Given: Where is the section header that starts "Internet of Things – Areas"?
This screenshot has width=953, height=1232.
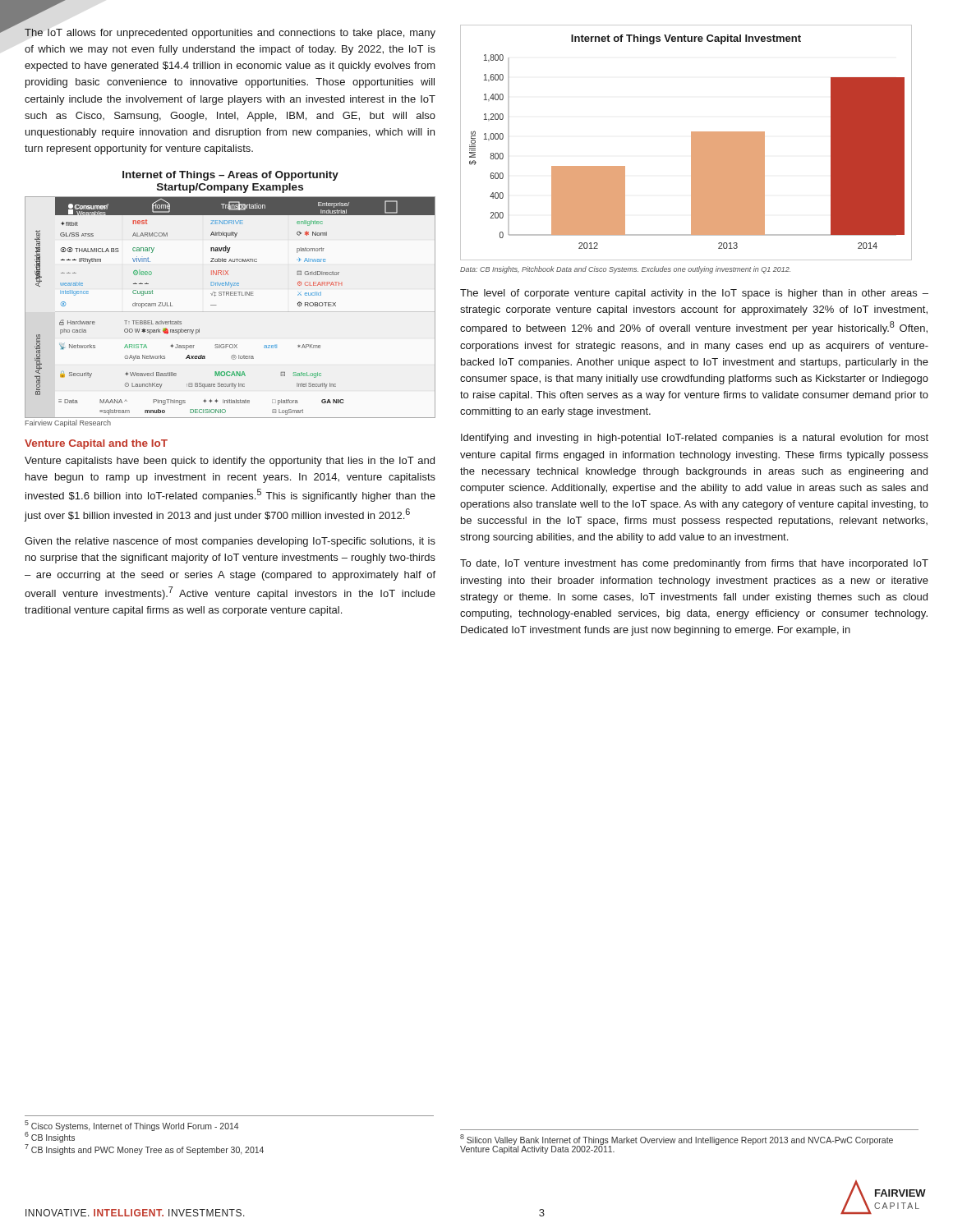Looking at the screenshot, I should click(x=230, y=181).
